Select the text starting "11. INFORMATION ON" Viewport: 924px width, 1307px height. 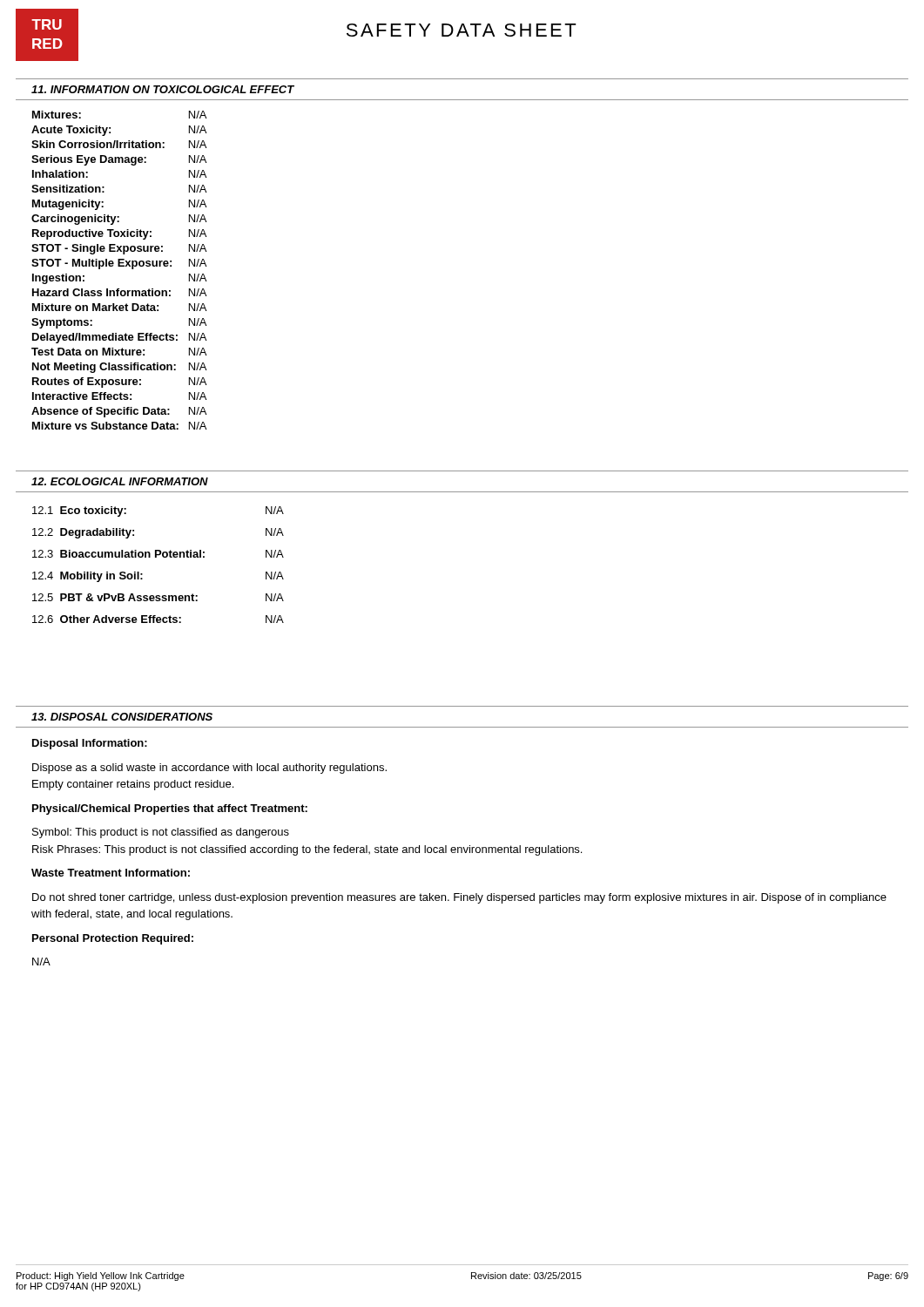tap(162, 89)
